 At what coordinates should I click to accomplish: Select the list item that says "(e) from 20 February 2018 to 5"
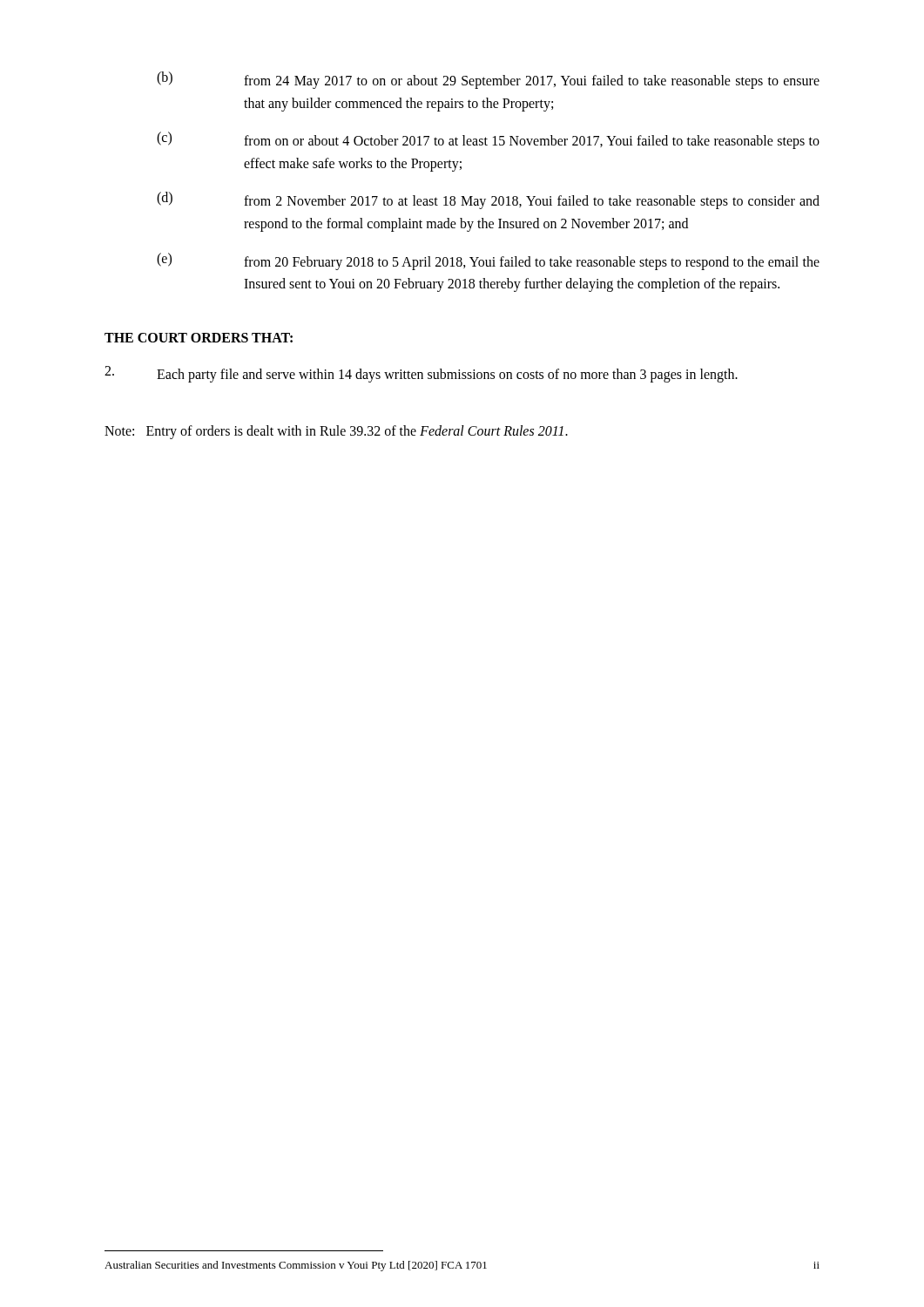(x=462, y=273)
